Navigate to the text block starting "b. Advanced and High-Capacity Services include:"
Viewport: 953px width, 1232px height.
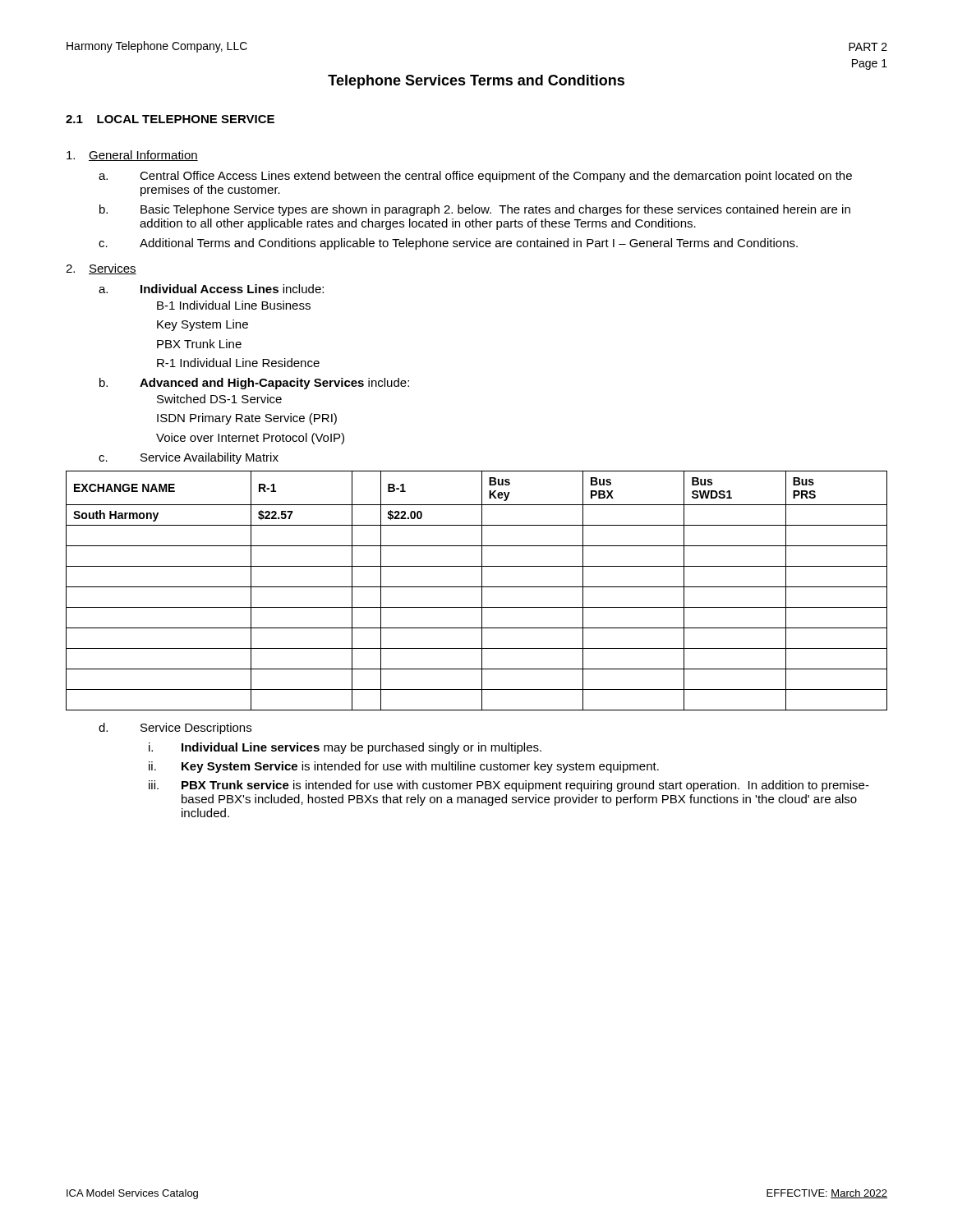click(254, 411)
